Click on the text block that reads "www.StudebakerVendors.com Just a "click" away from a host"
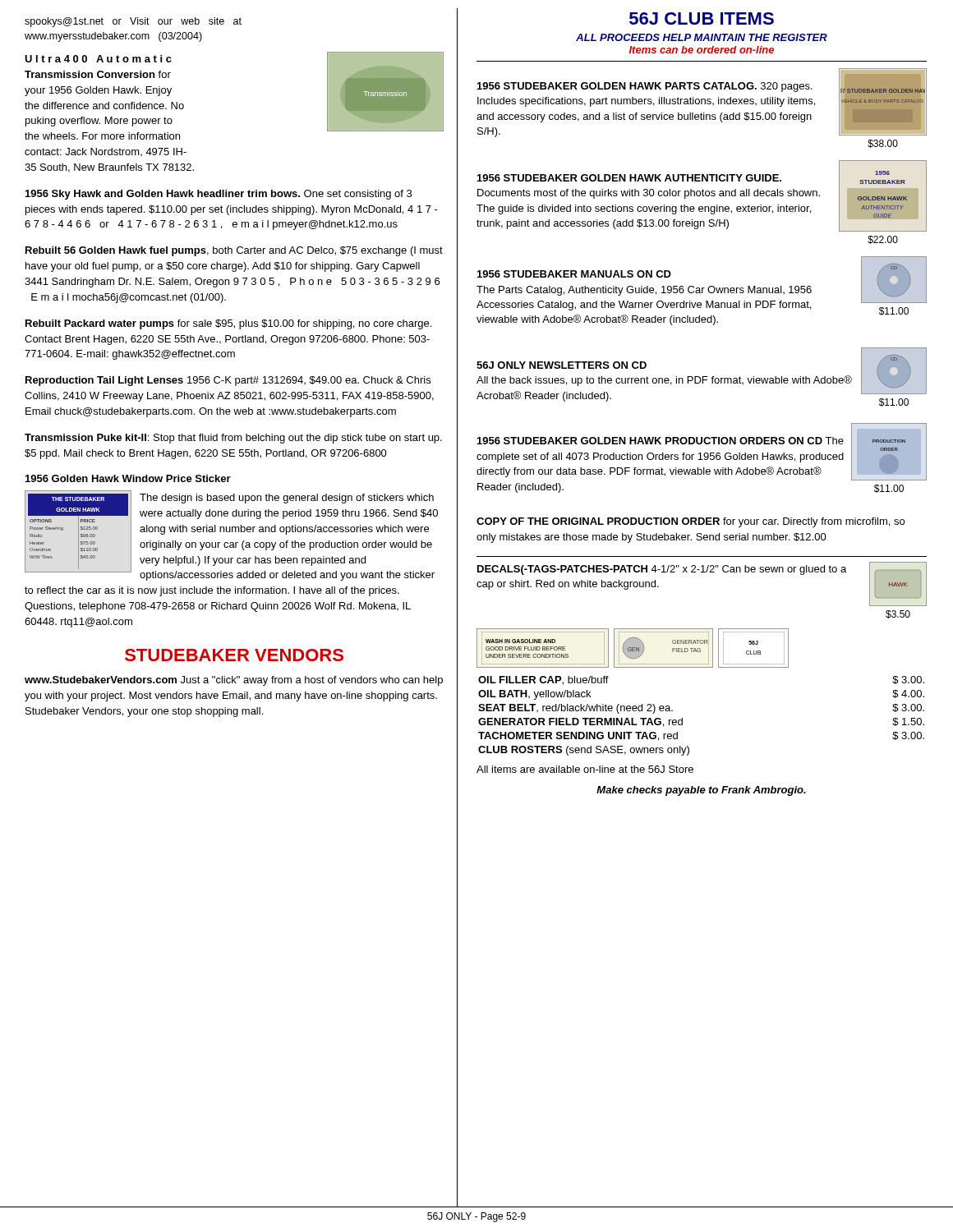953x1232 pixels. [234, 695]
